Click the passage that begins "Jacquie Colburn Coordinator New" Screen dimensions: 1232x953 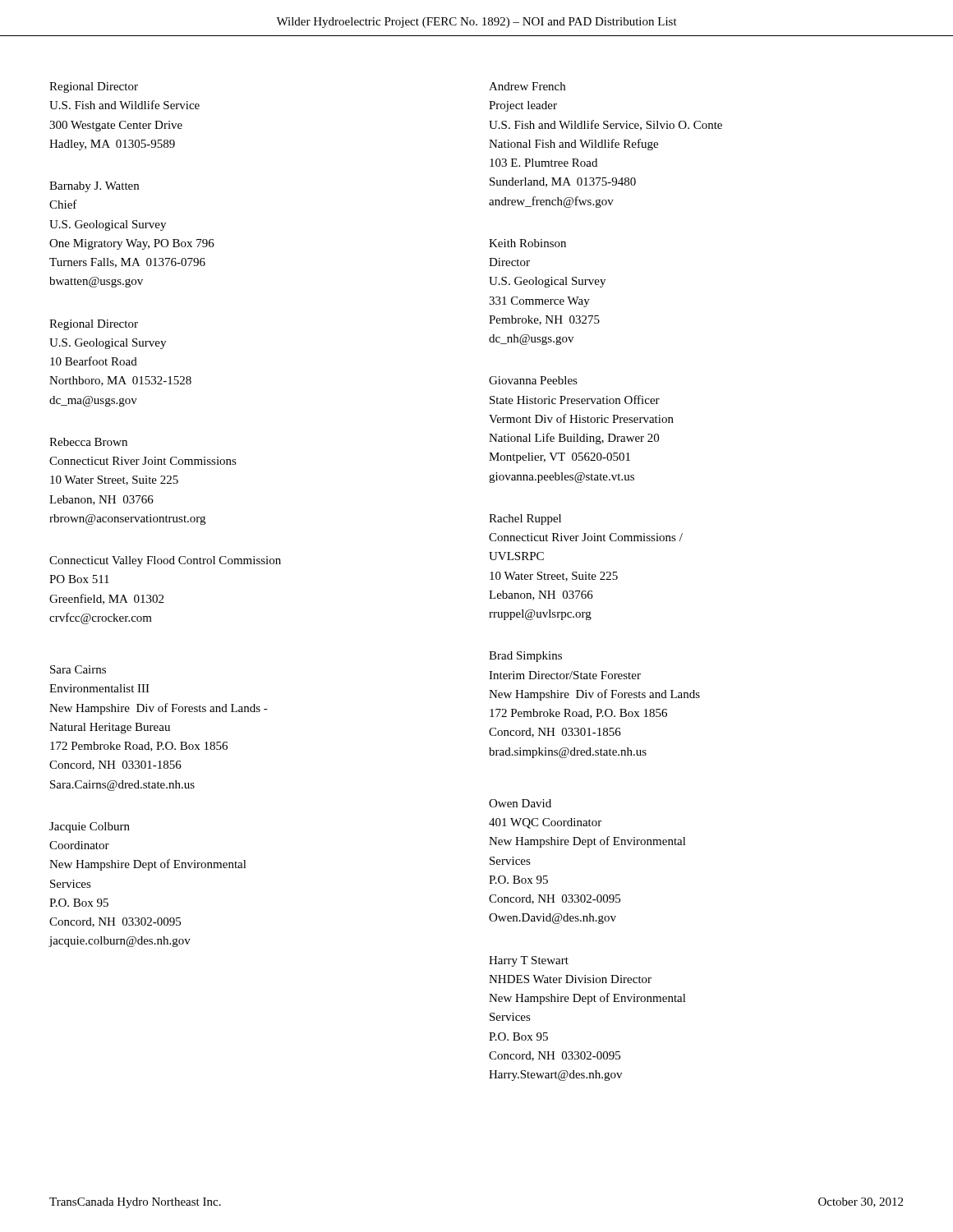(x=90, y=827)
